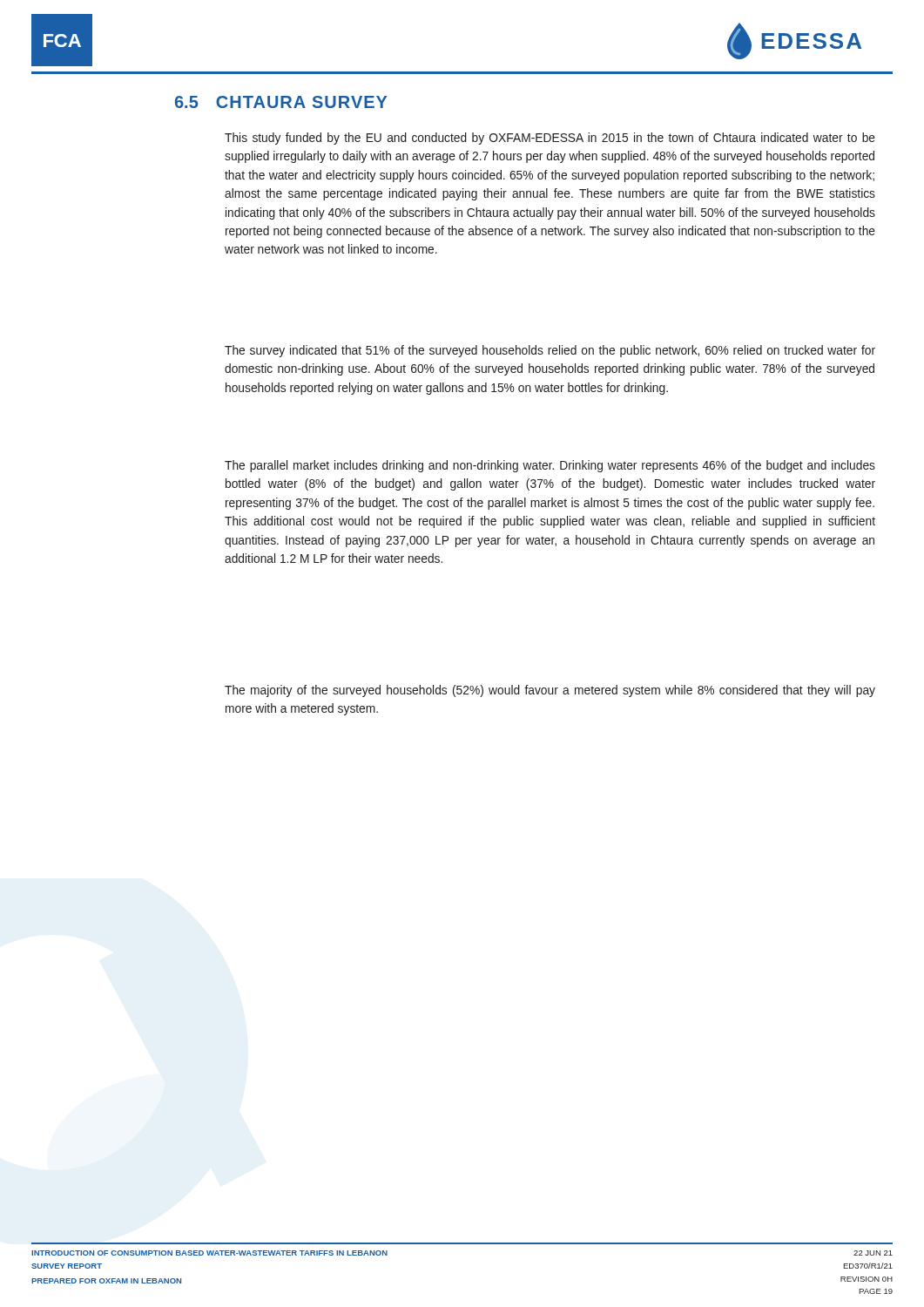This screenshot has height=1307, width=924.
Task: Where is the passage that starts "The parallel market includes drinking"?
Action: tap(550, 512)
